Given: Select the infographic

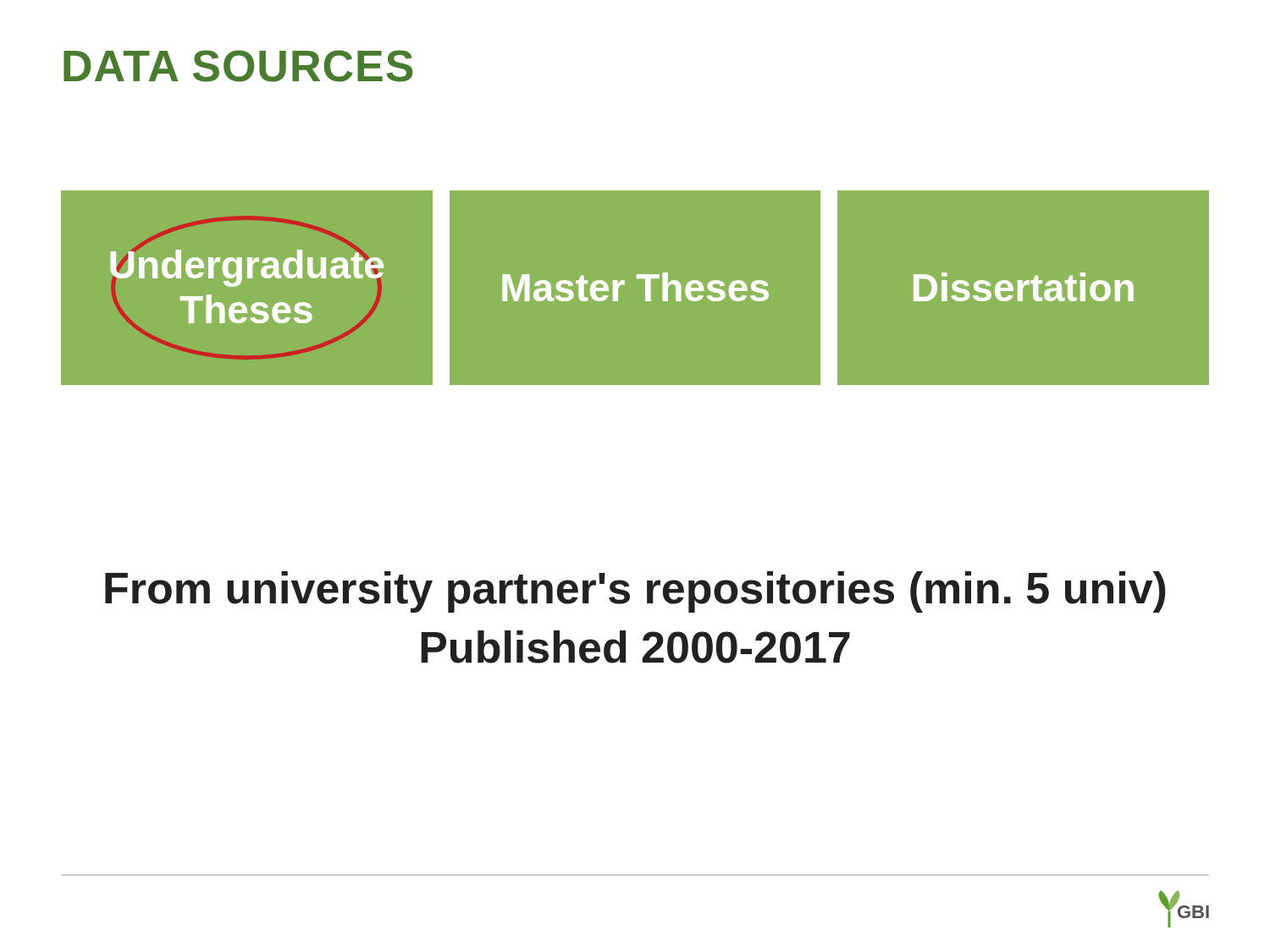Looking at the screenshot, I should pos(635,288).
